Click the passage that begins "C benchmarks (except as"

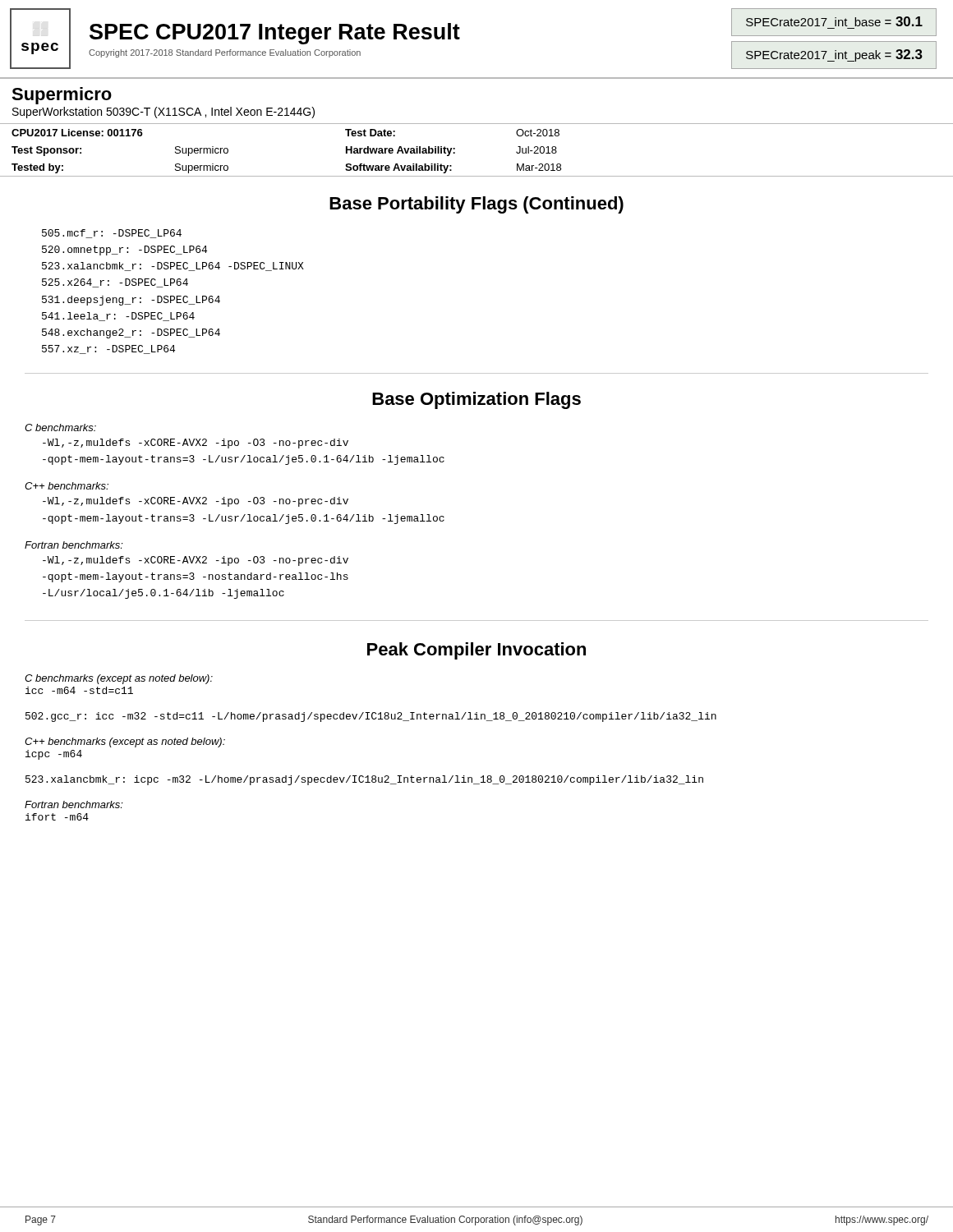[119, 685]
